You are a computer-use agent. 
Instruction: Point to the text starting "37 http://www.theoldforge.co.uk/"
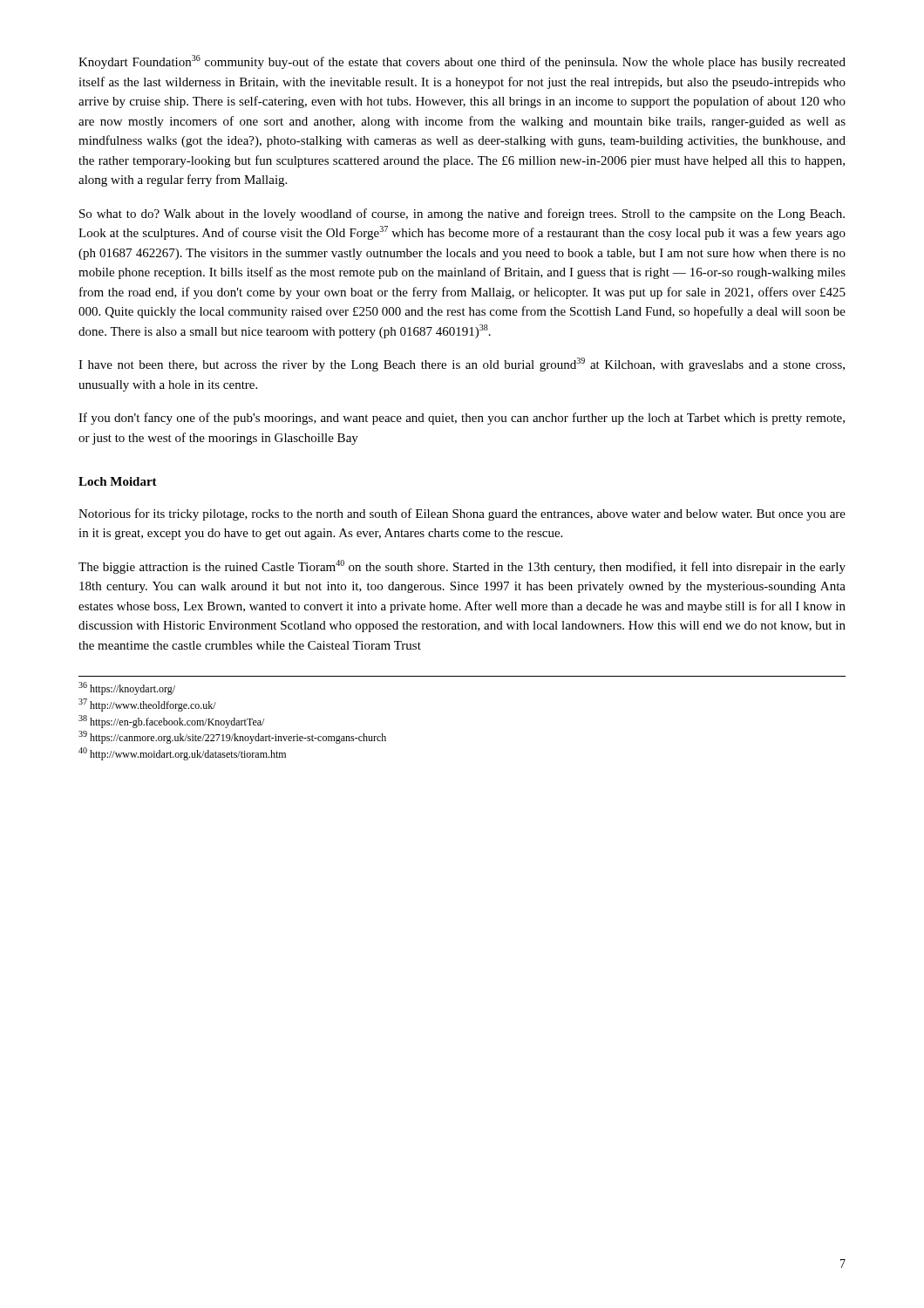[x=147, y=705]
